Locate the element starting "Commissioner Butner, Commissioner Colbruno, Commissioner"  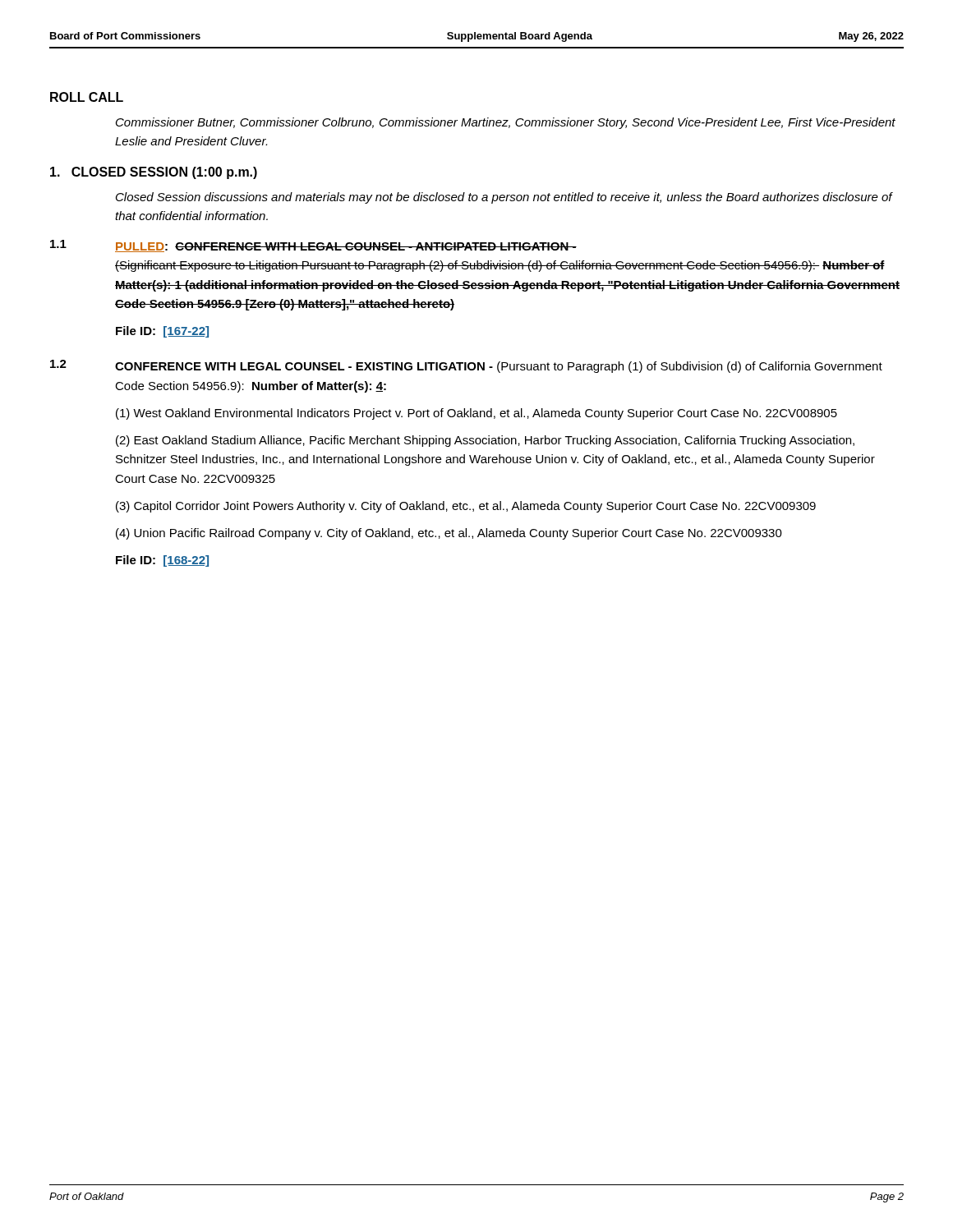coord(505,131)
